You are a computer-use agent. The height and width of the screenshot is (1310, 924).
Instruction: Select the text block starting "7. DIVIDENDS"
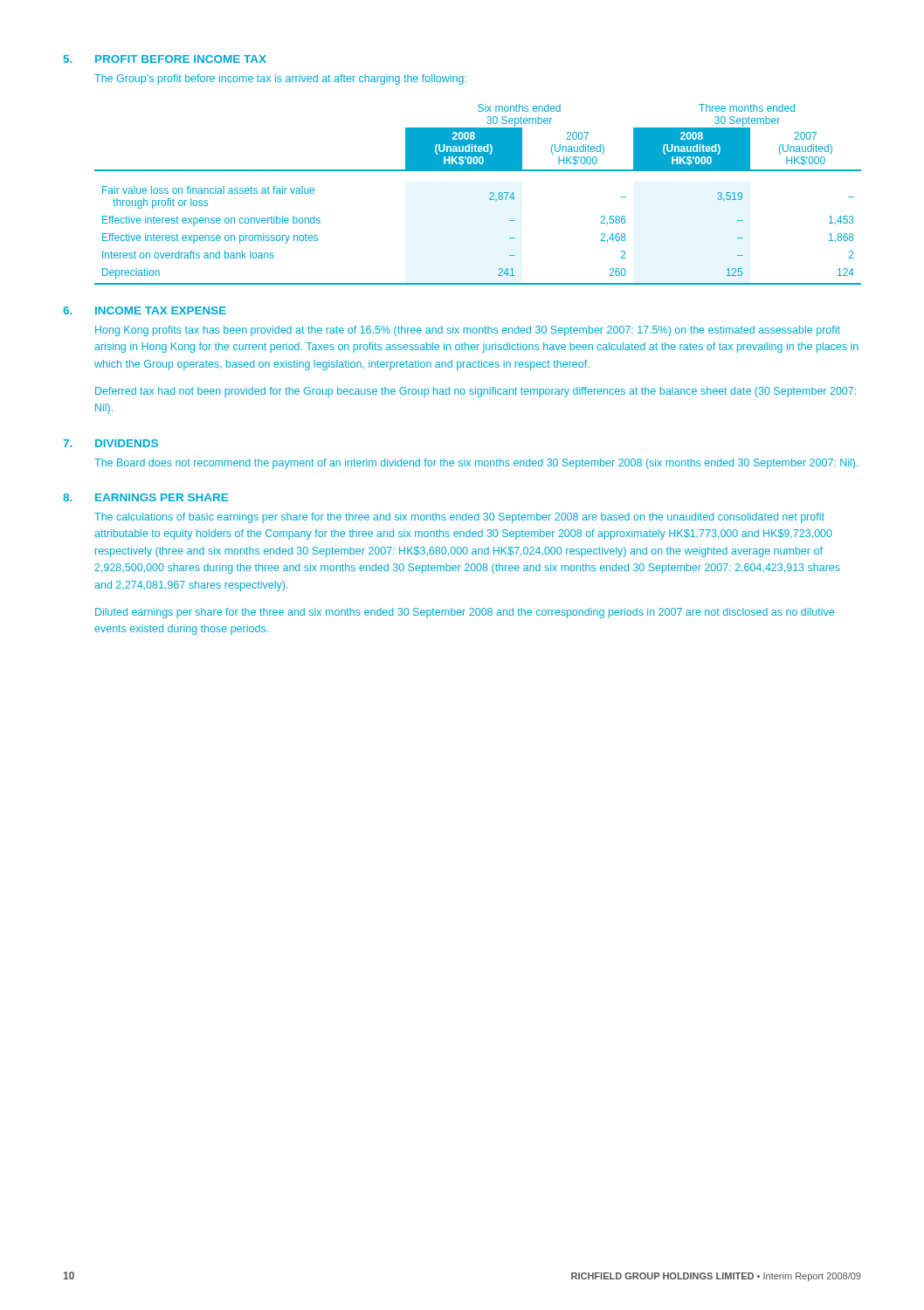[x=111, y=443]
